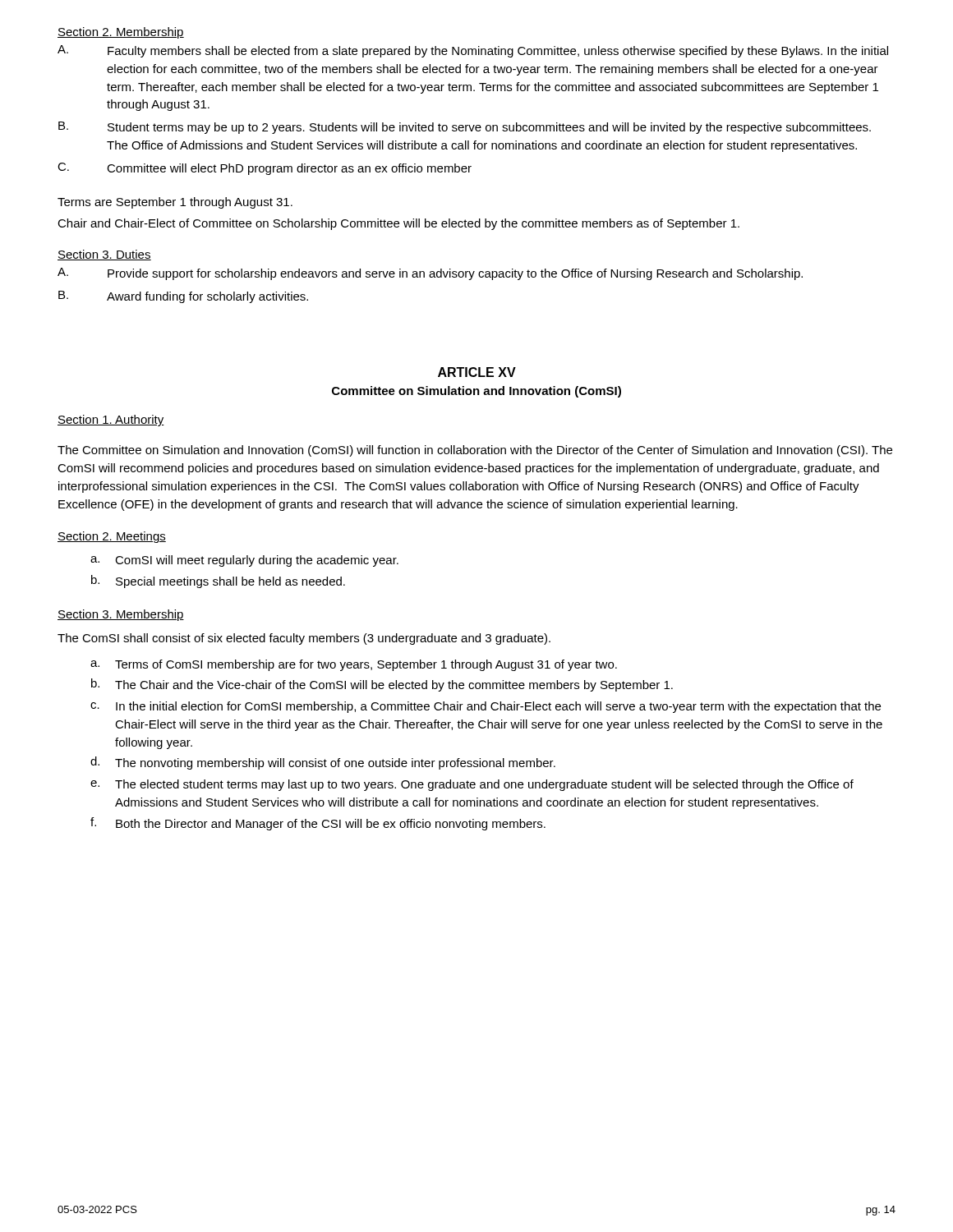Screen dimensions: 1232x953
Task: Select the text block starting "a. Terms of ComSI"
Action: tap(493, 664)
